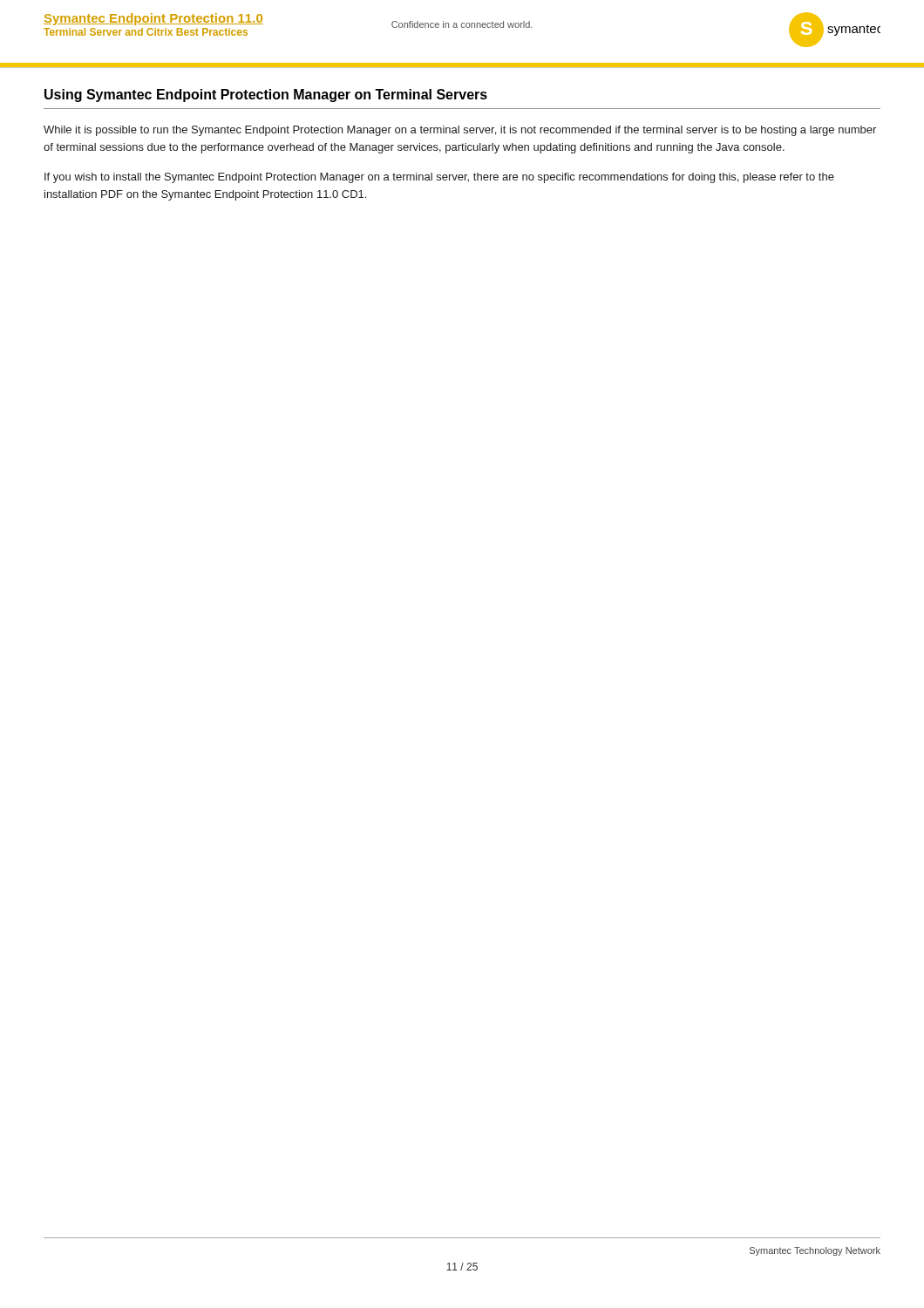Click the passage that begins "While it is possible to run the Symantec"
The width and height of the screenshot is (924, 1308).
tap(460, 138)
